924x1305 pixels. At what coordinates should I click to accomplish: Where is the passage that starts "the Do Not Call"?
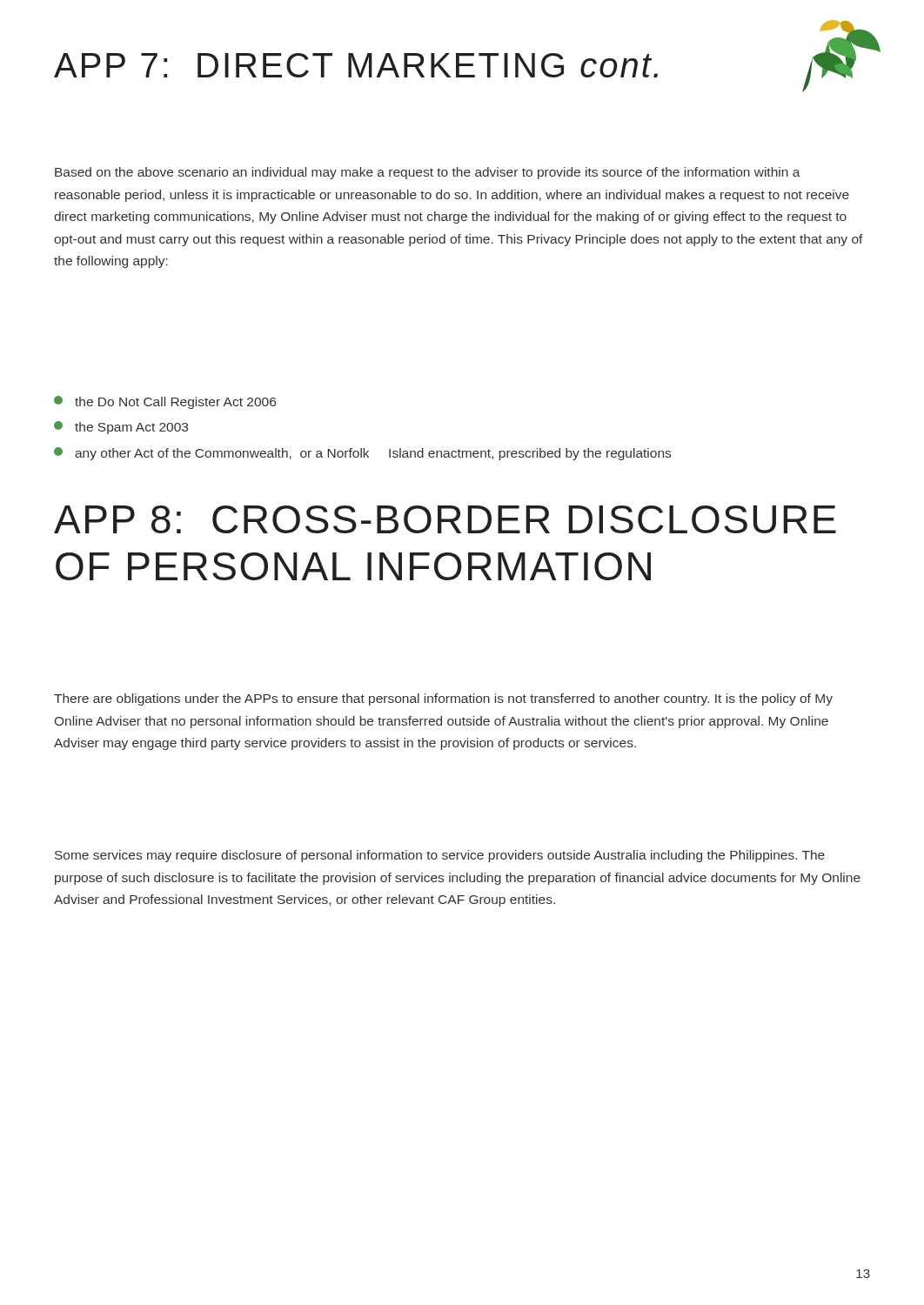(165, 402)
